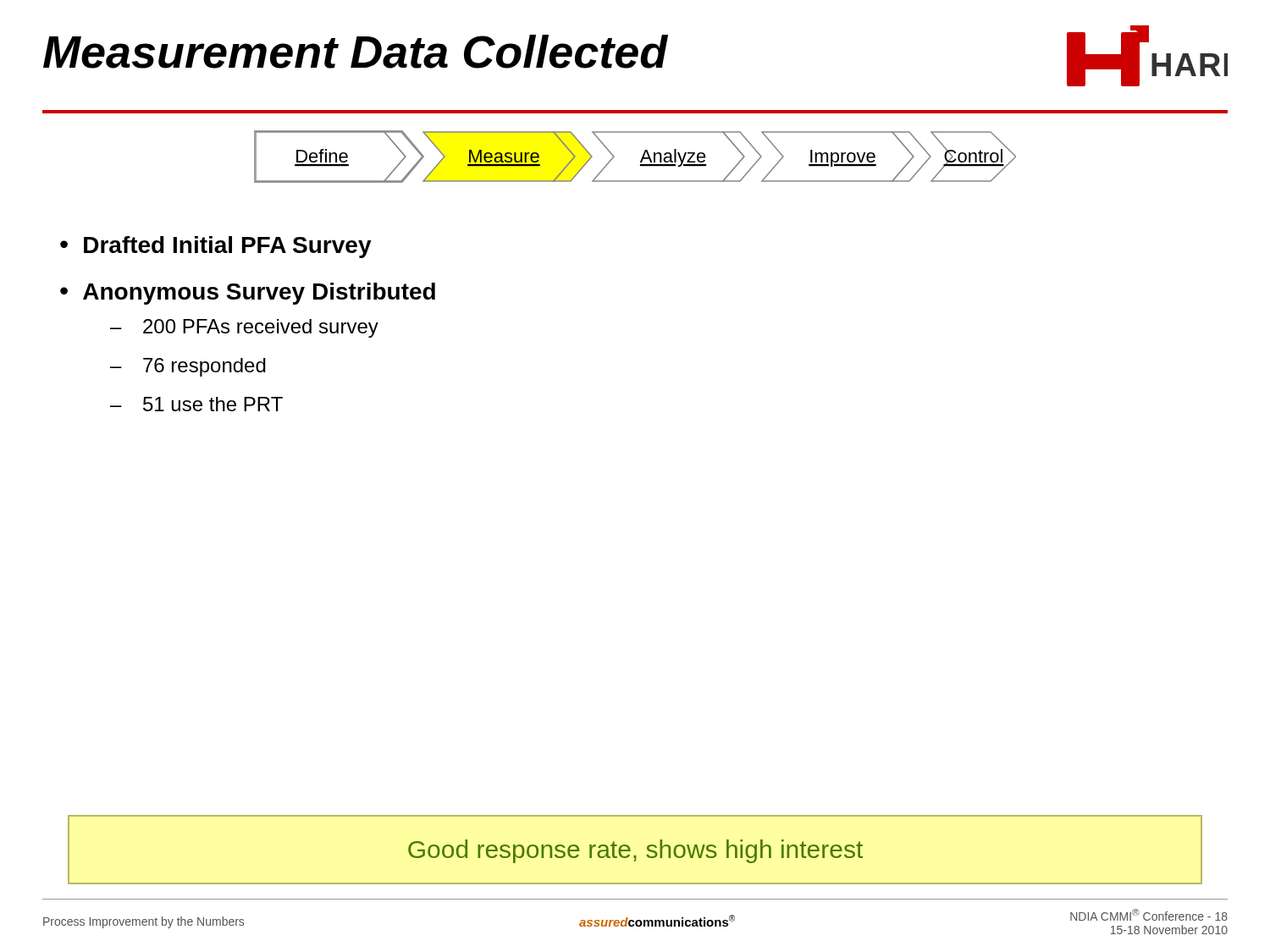The image size is (1270, 952).
Task: Locate the region starting "• Anonymous Survey Distributed"
Action: tap(248, 291)
